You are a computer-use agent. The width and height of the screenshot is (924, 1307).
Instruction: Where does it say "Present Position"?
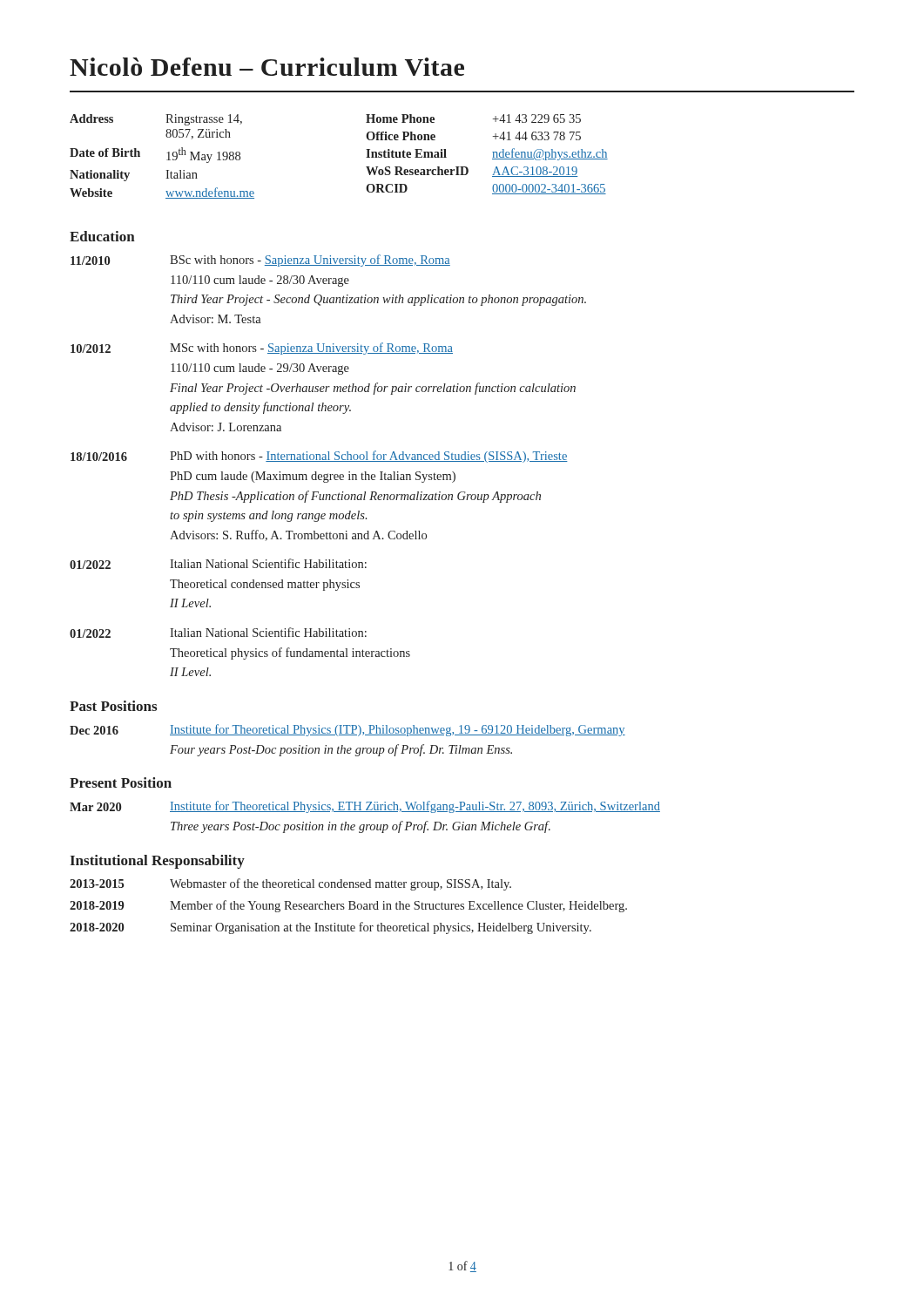tap(121, 783)
